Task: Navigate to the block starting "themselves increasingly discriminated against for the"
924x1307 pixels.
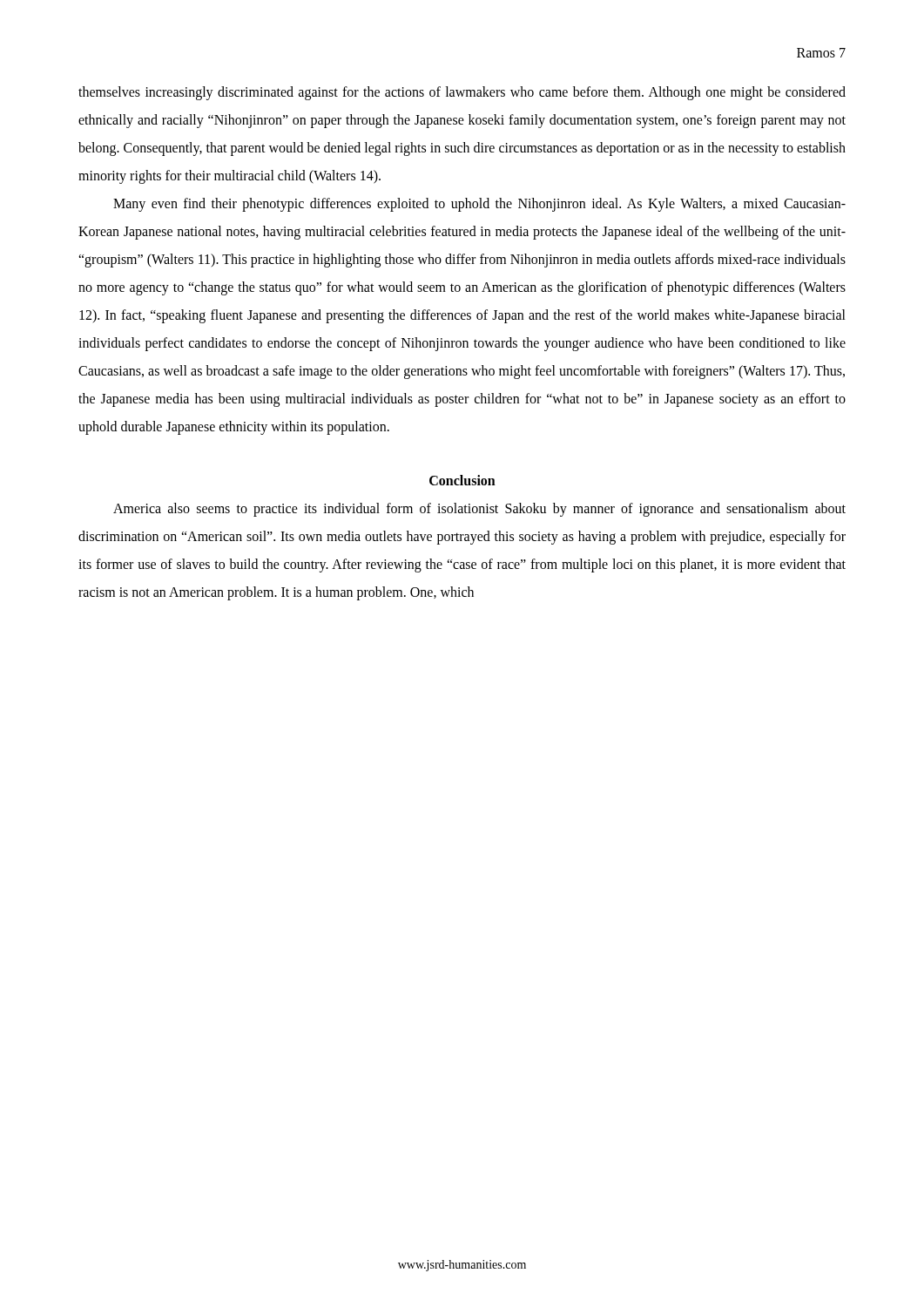Action: coord(462,134)
